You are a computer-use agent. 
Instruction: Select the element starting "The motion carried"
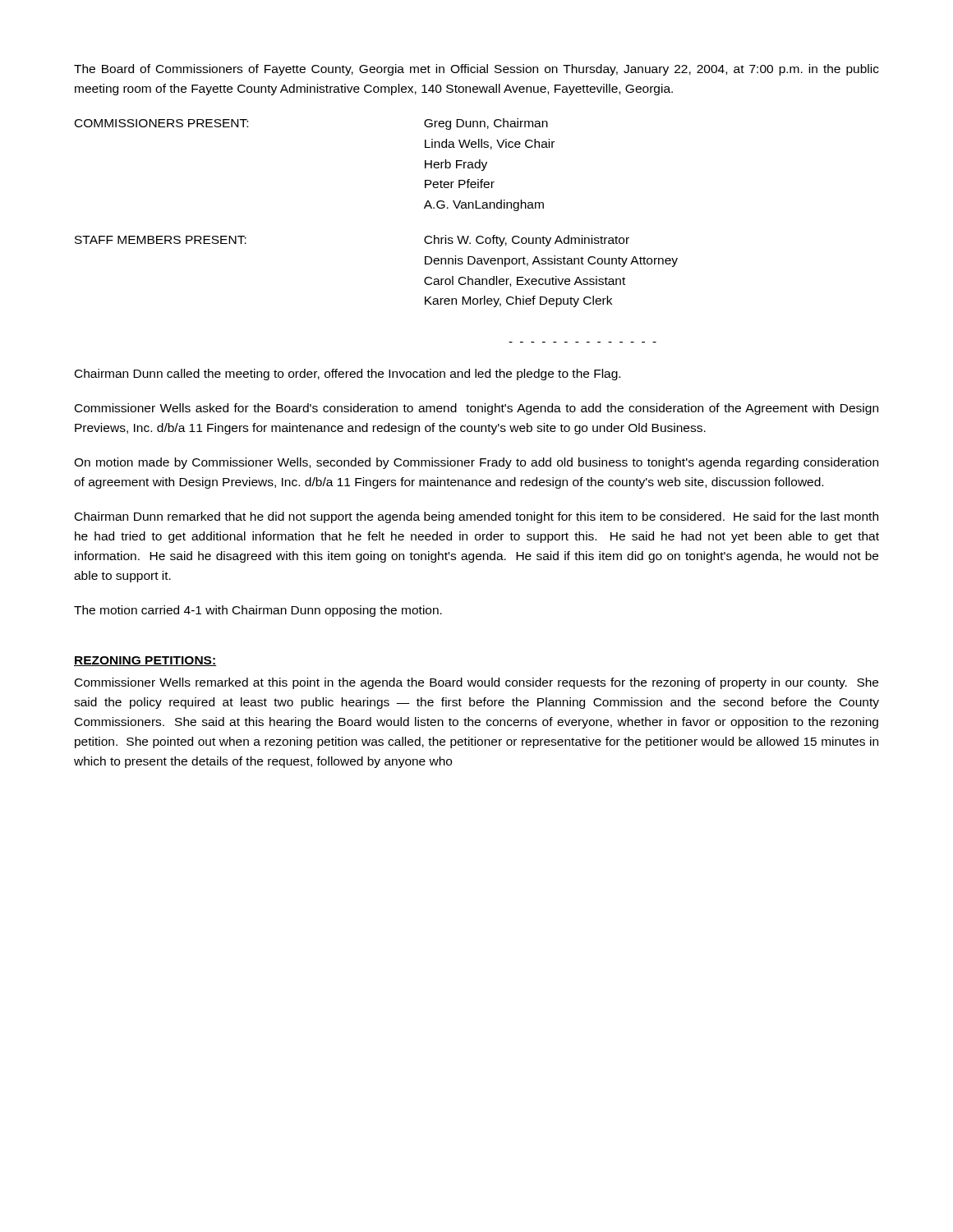click(x=258, y=610)
